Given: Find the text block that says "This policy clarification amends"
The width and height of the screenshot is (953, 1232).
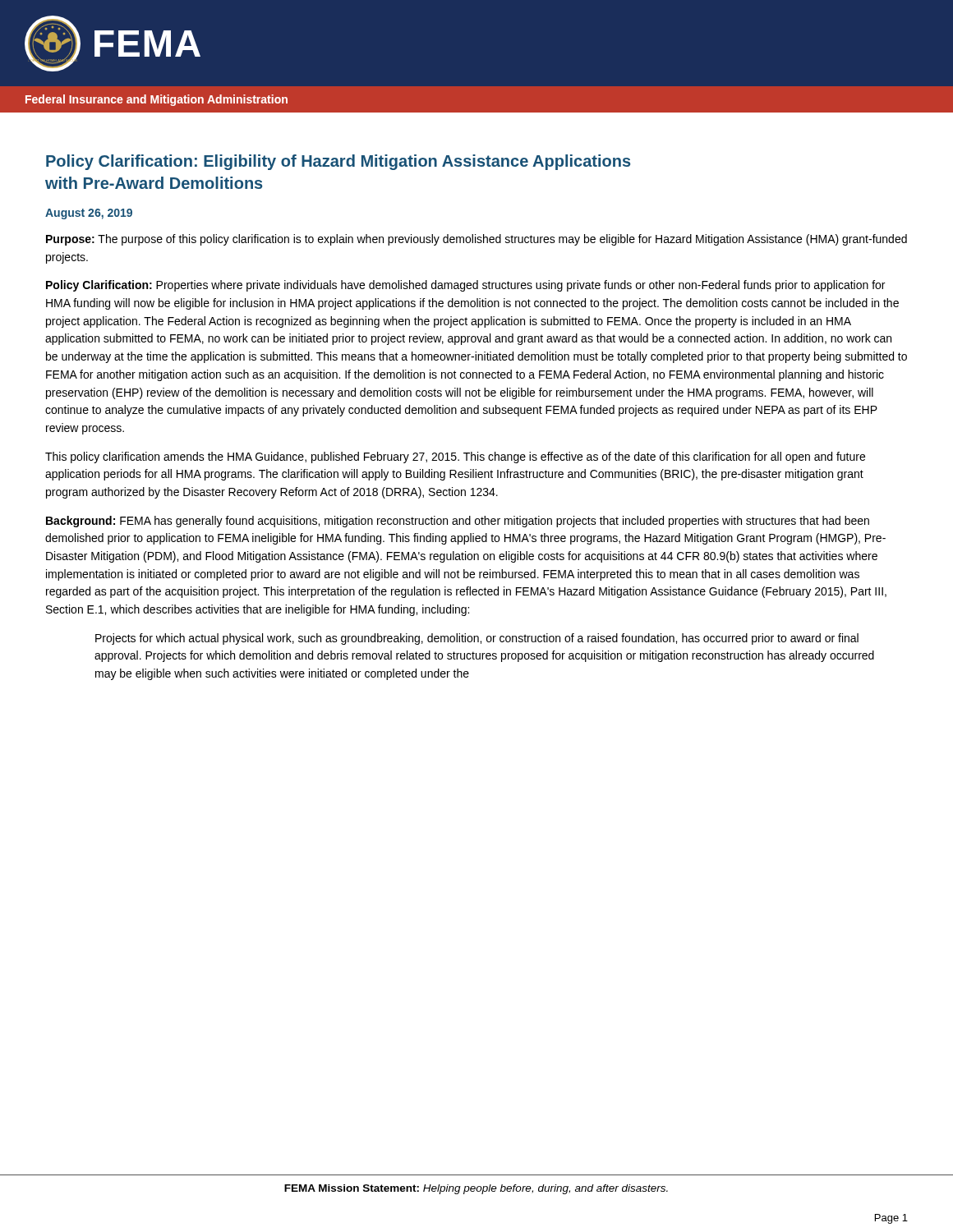Looking at the screenshot, I should point(455,474).
